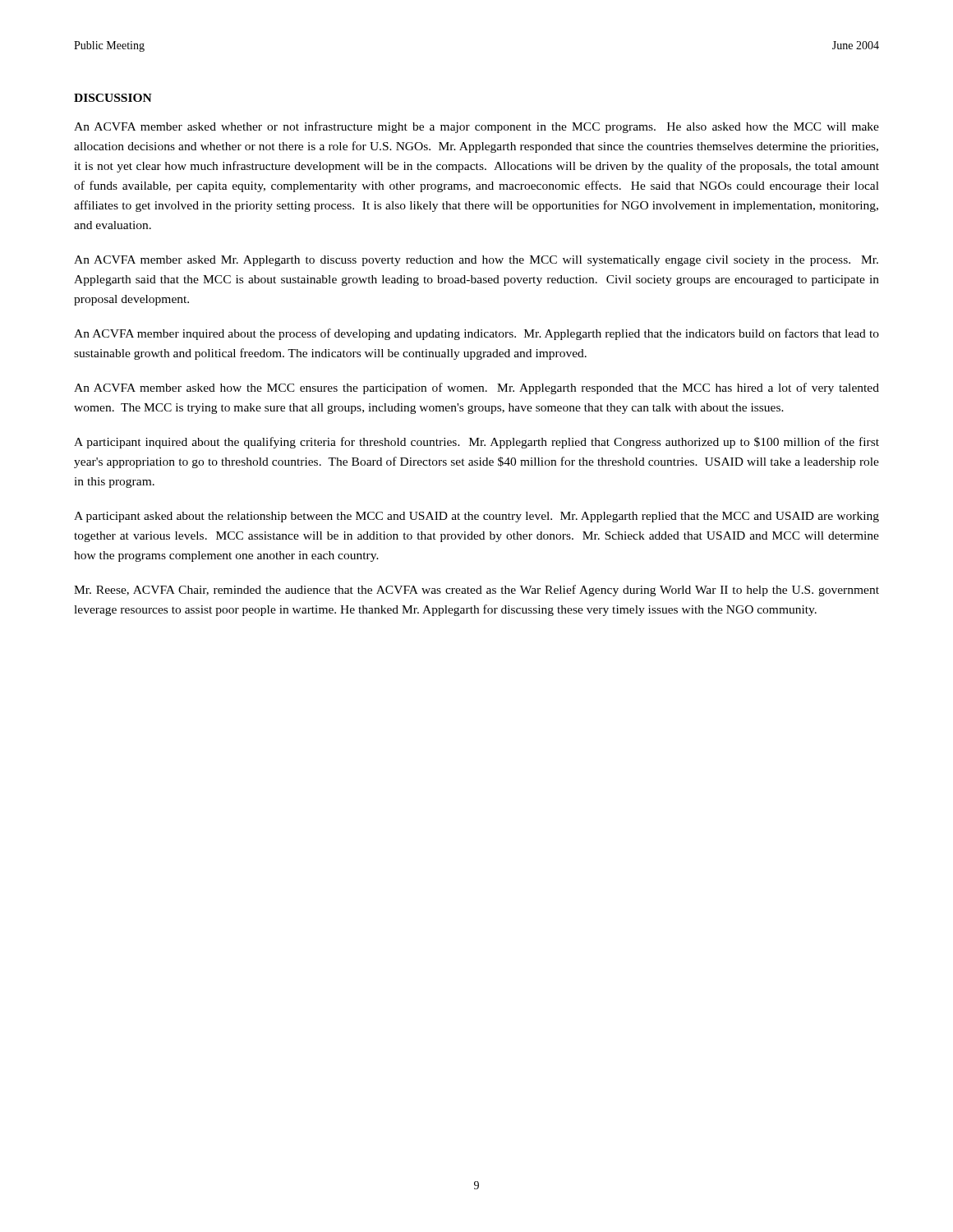The height and width of the screenshot is (1232, 953).
Task: Select the block starting "An ACVFA member inquired about"
Action: 476,343
